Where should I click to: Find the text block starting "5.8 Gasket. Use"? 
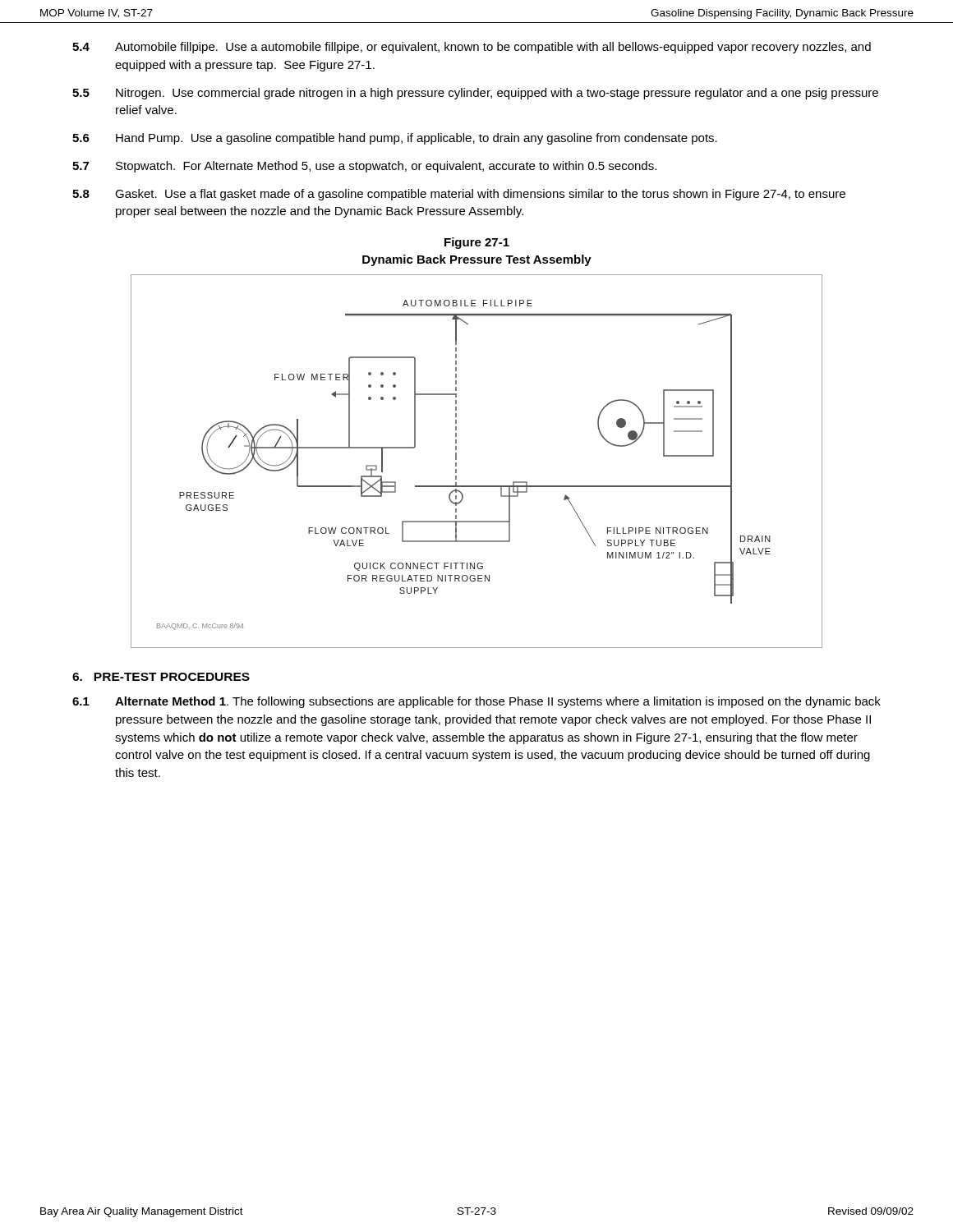[x=476, y=202]
